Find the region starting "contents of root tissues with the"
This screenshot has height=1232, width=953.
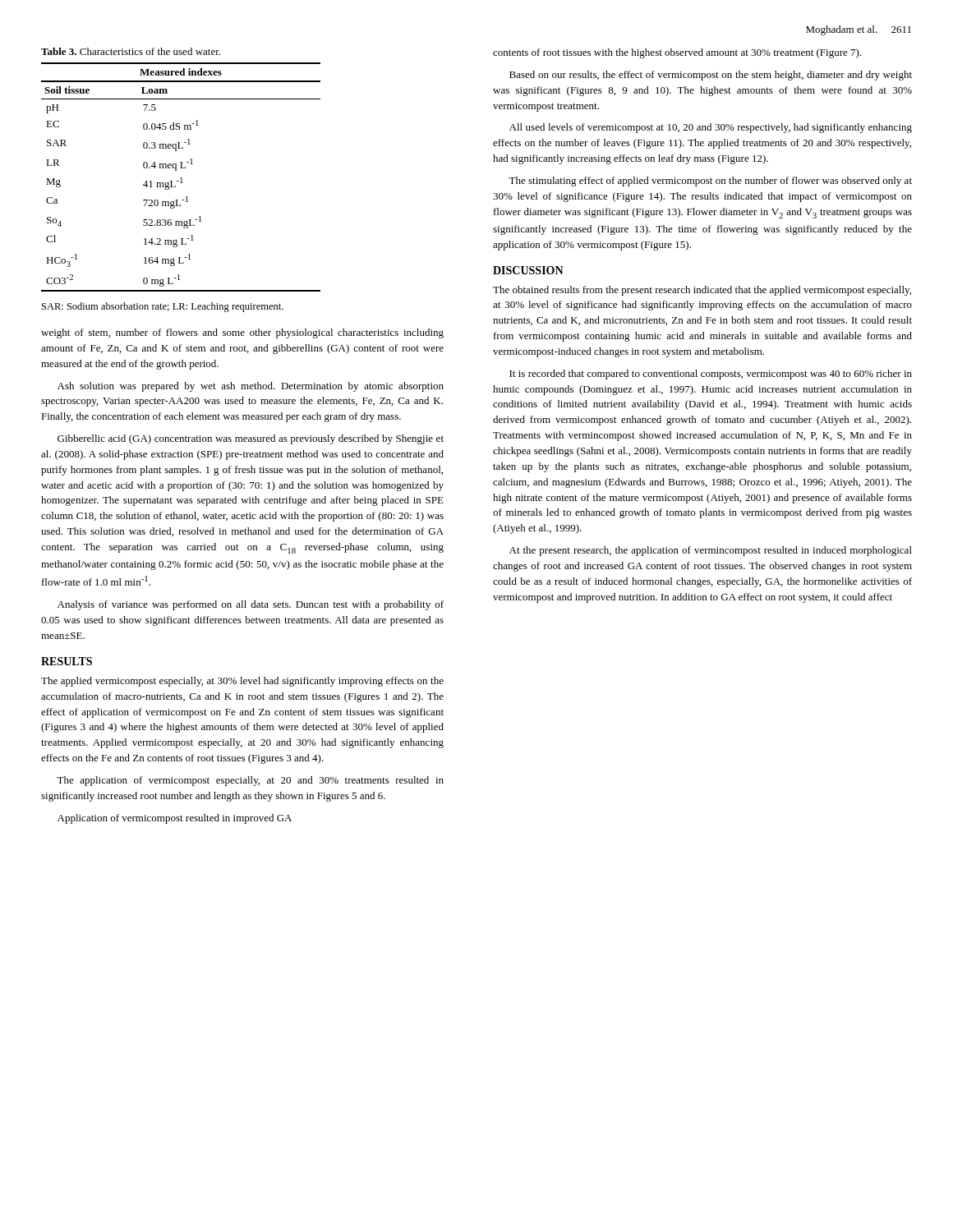coord(702,53)
